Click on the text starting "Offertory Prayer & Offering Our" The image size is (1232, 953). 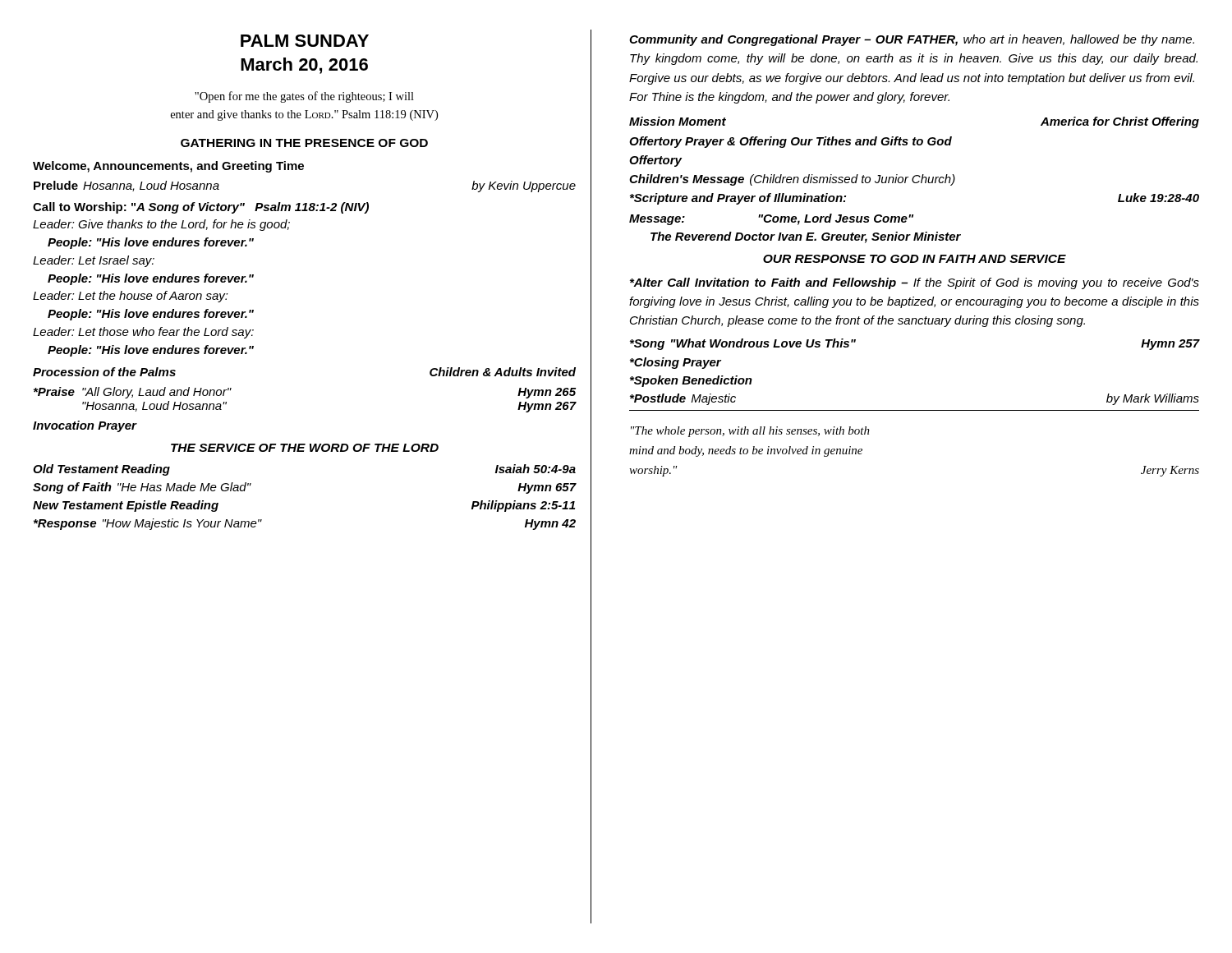790,141
